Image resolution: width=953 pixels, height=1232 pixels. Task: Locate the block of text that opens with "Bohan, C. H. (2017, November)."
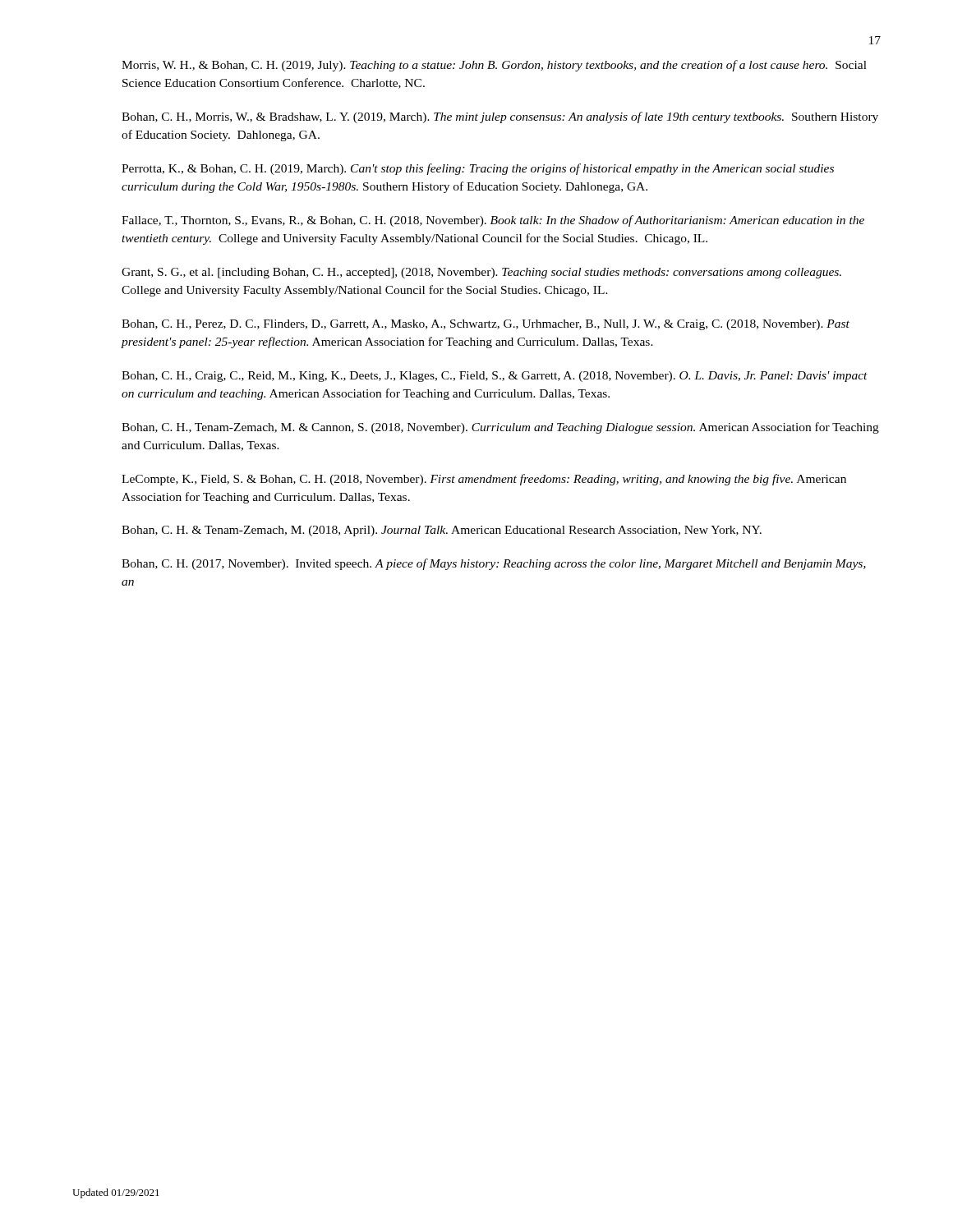pos(494,572)
